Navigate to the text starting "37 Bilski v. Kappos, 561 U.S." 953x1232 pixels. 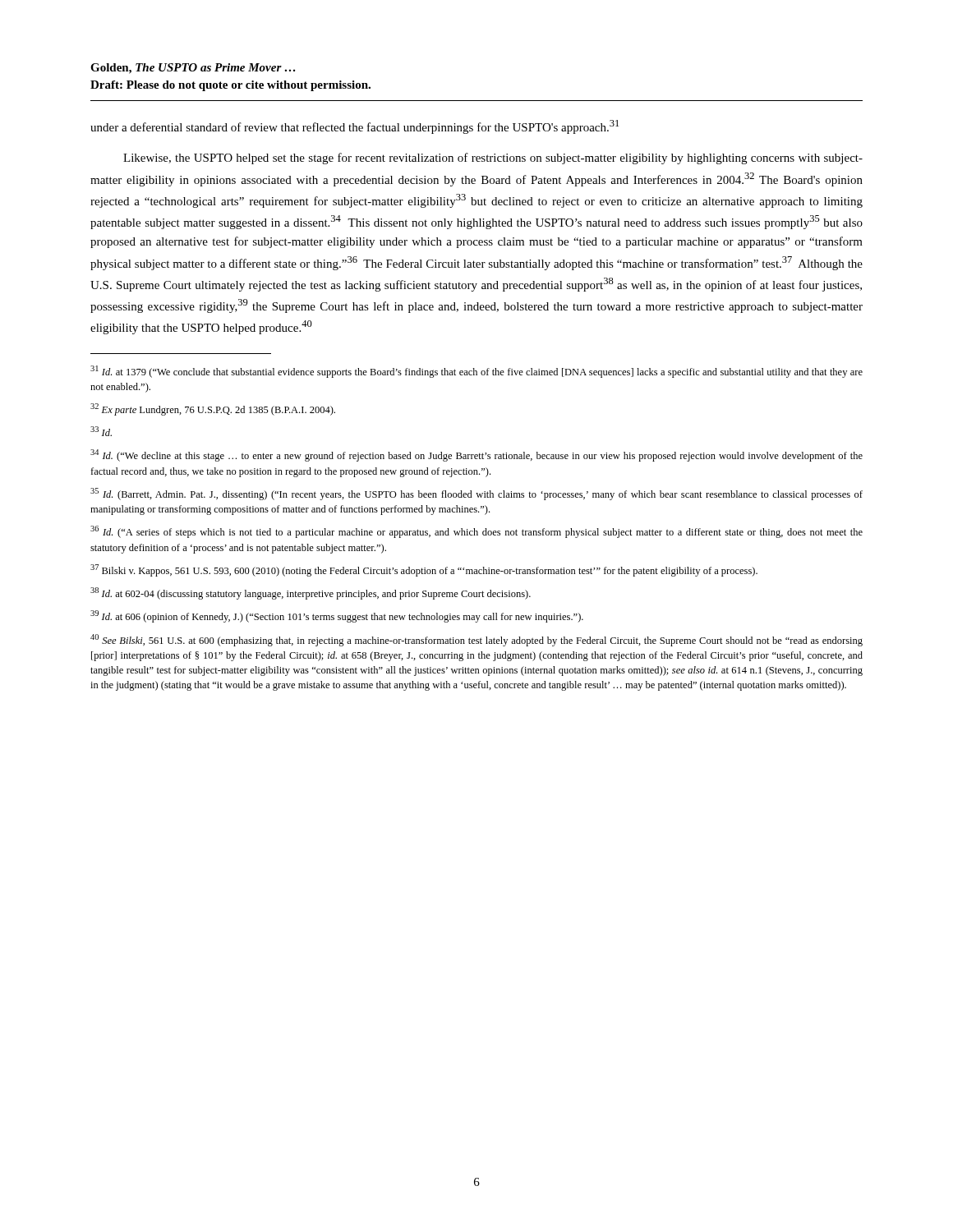[x=424, y=569]
